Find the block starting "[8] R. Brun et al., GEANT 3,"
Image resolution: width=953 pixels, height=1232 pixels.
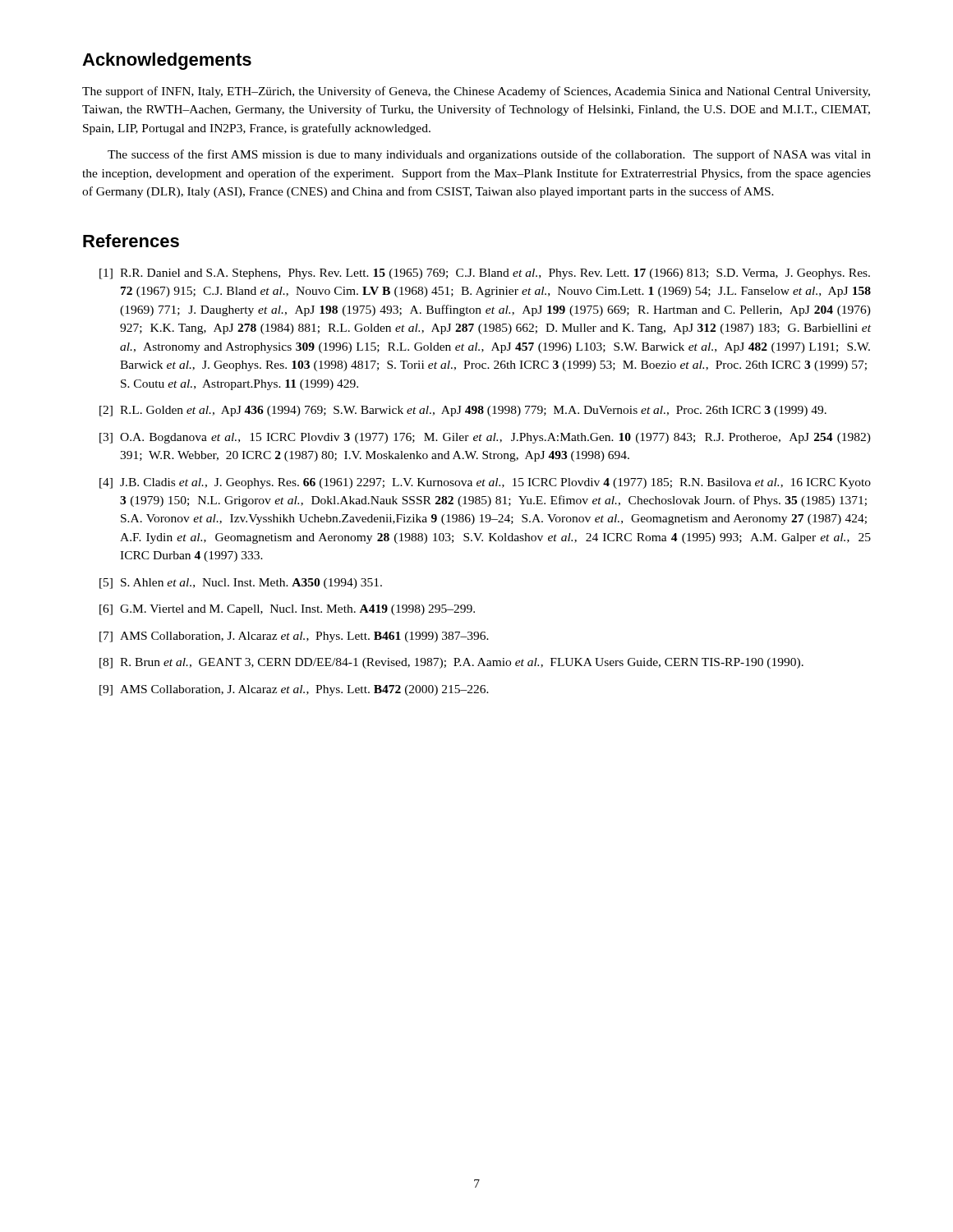tap(476, 662)
